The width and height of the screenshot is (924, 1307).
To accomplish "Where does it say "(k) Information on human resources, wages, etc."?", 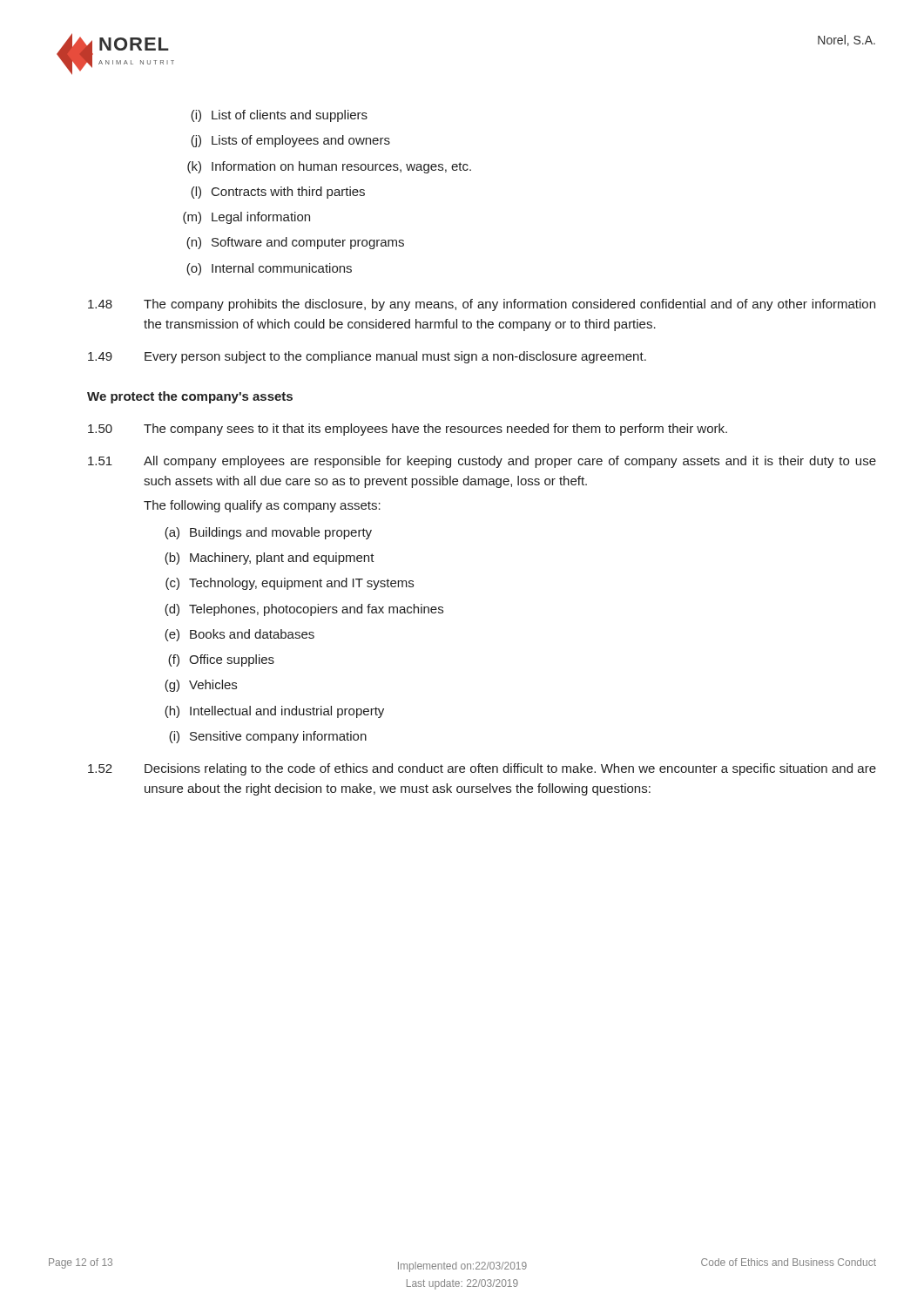I will pos(329,167).
